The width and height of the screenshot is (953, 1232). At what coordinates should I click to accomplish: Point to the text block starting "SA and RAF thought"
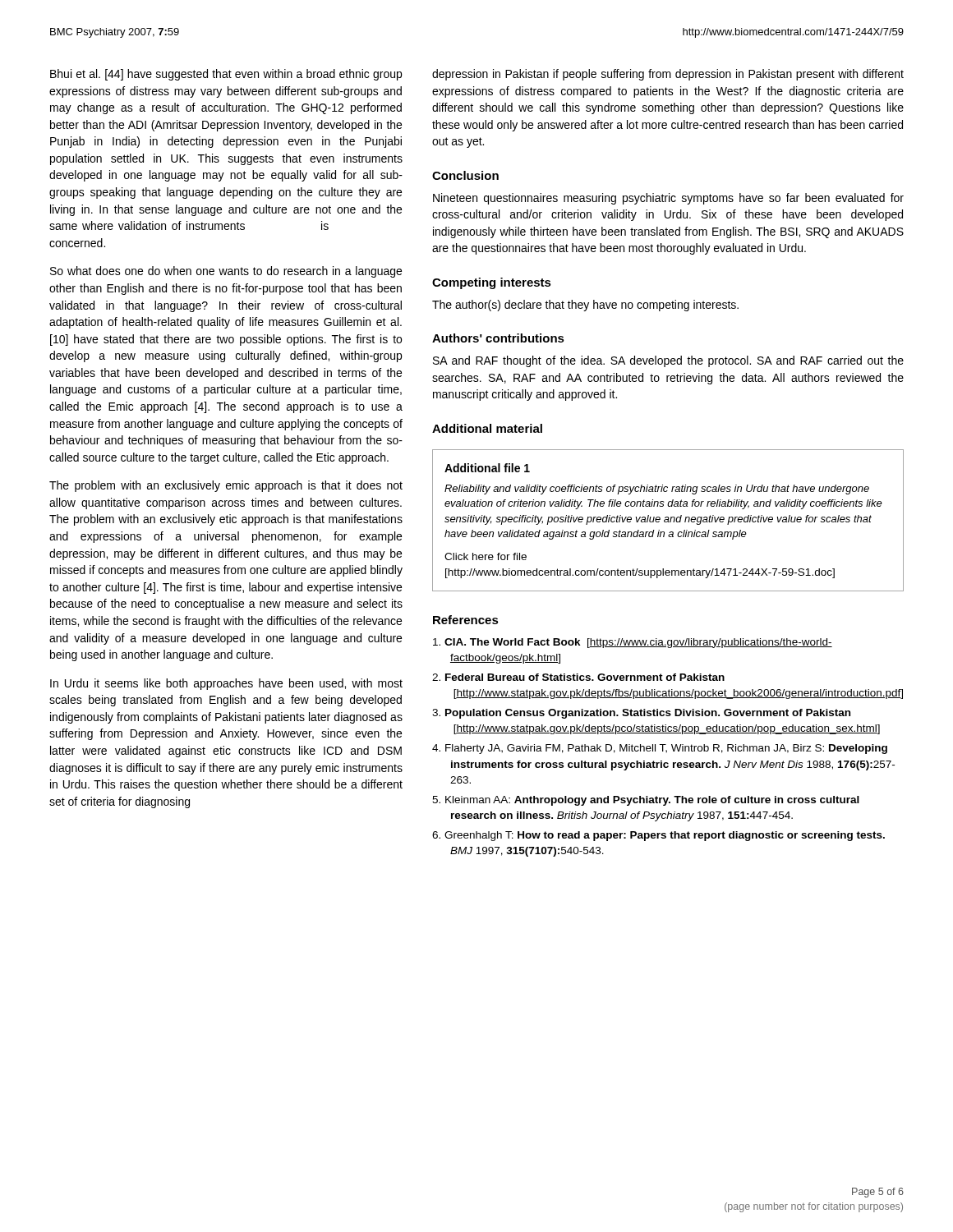[668, 378]
